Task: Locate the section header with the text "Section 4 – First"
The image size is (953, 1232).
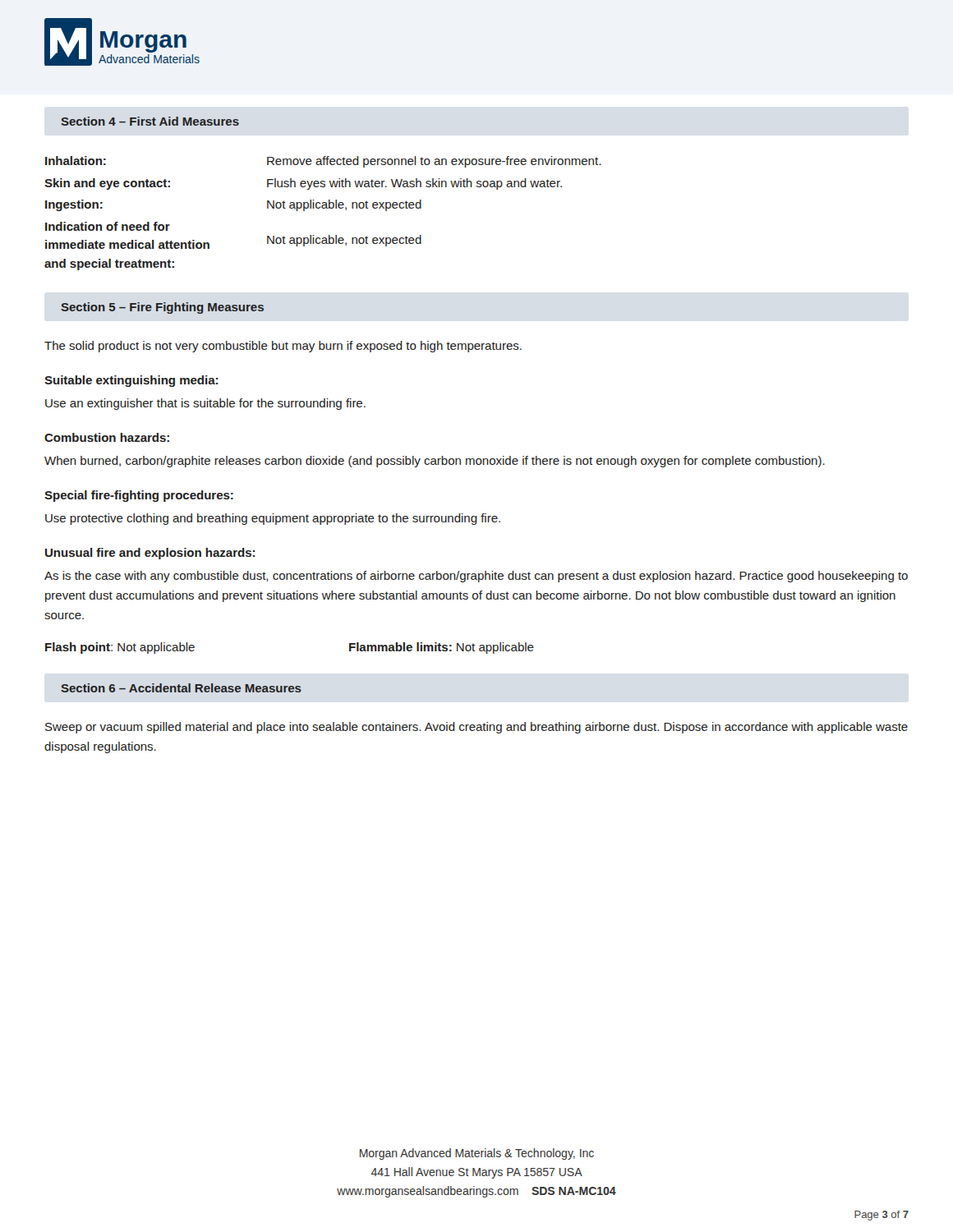Action: click(x=150, y=121)
